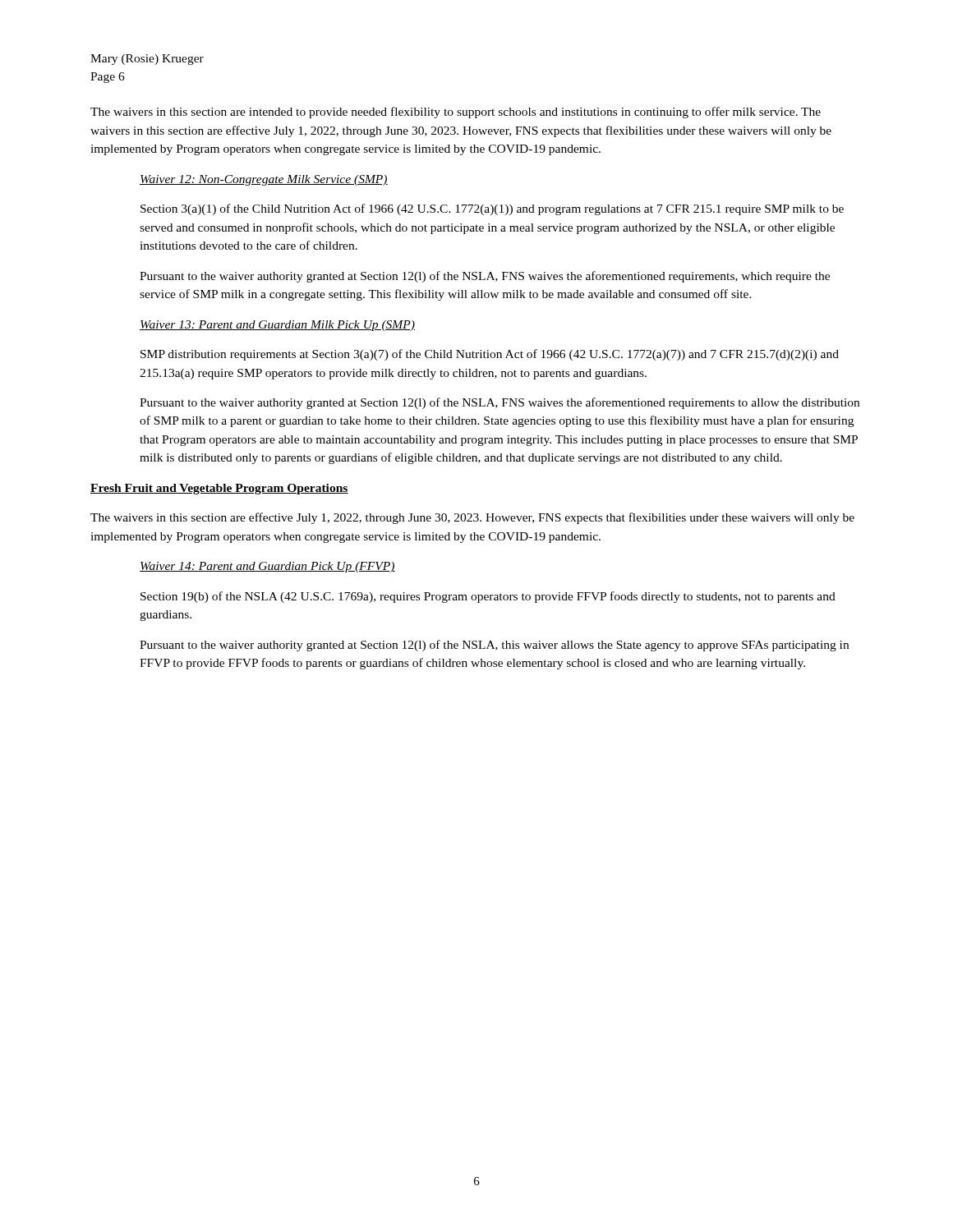Screen dimensions: 1232x953
Task: Click on the text block that says "Section 19(b) of the NSLA"
Action: click(487, 605)
